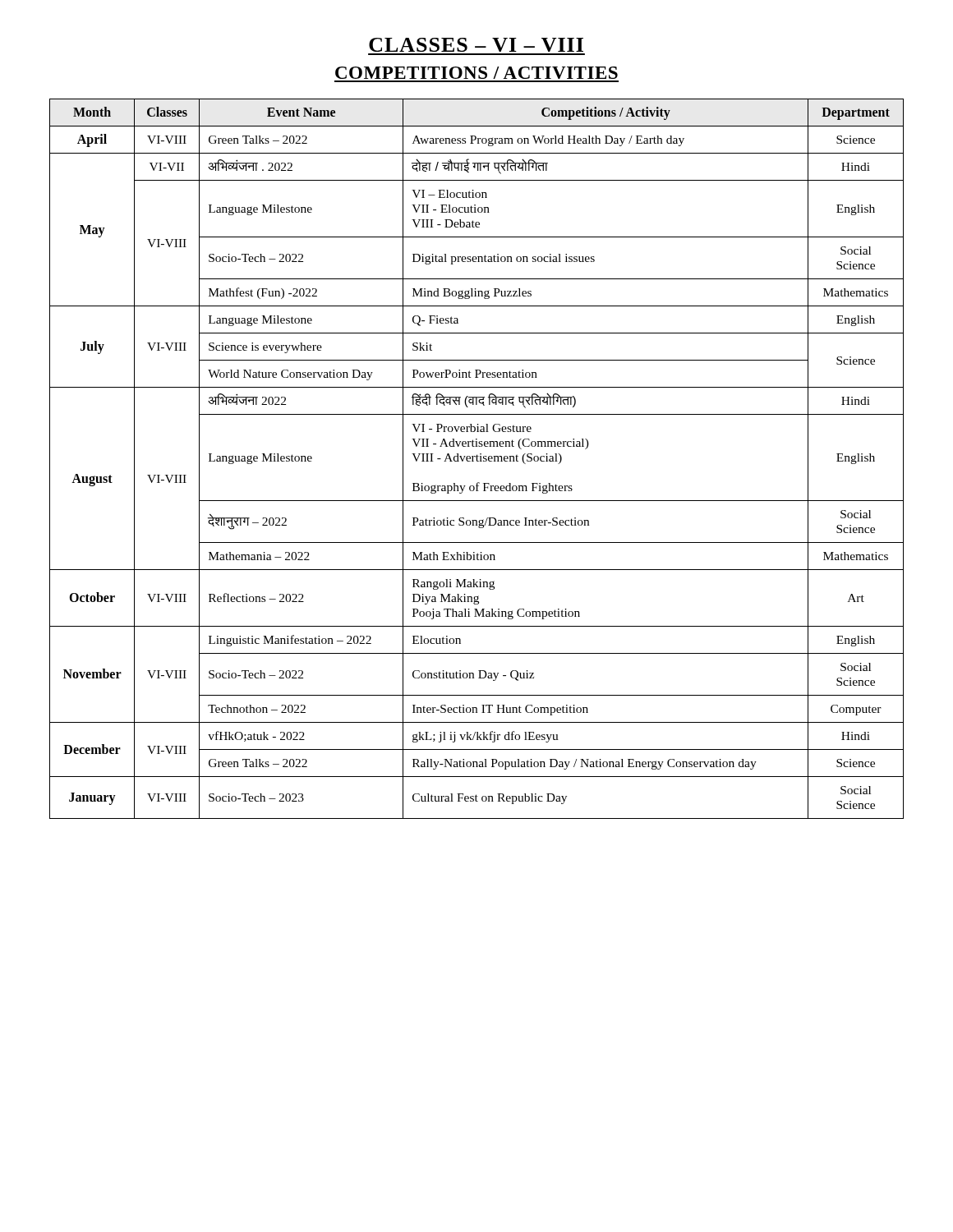Point to the text starting "CLASSES – VI – VIII"
This screenshot has width=953, height=1232.
[476, 58]
